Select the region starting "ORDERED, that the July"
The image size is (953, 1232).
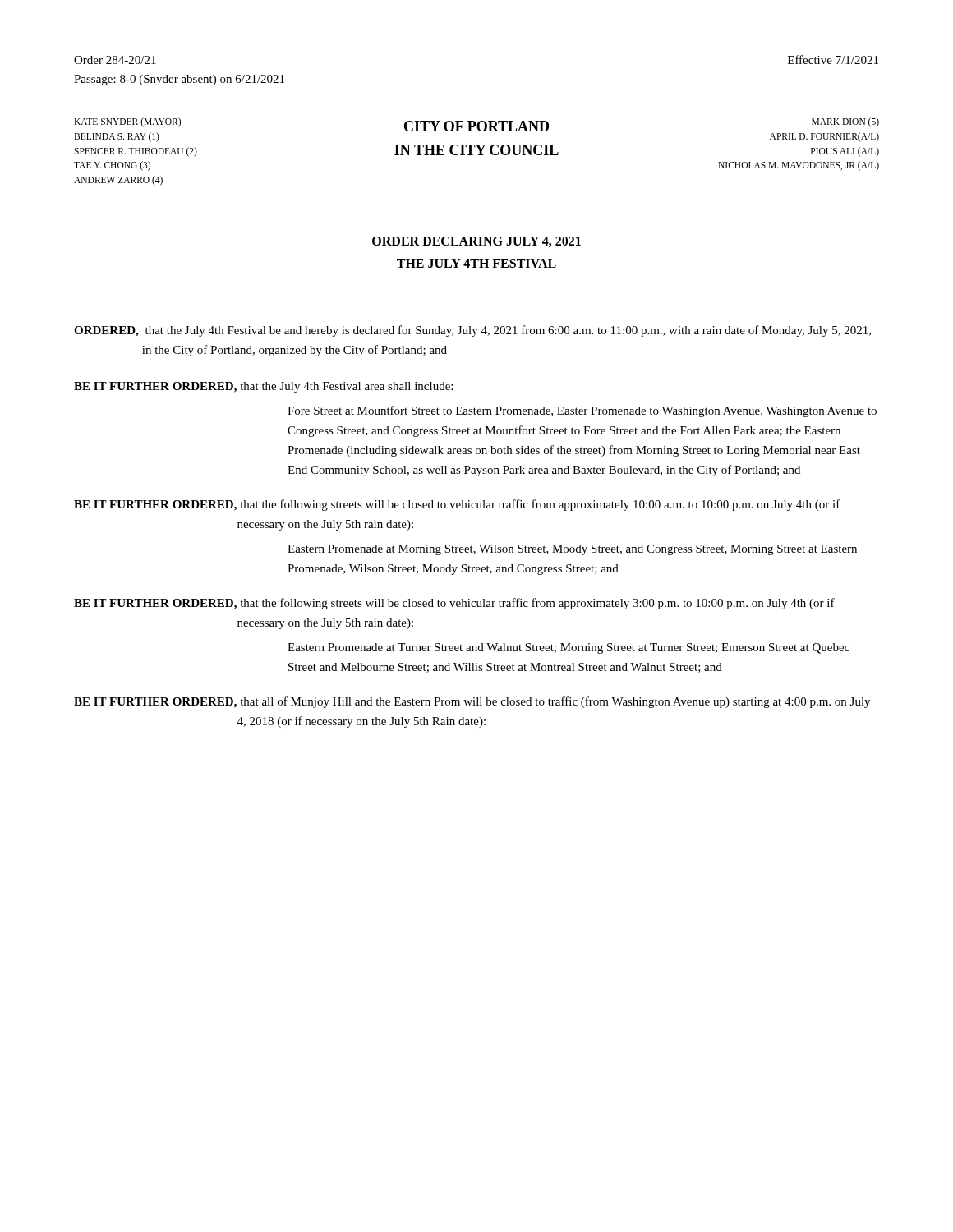tap(476, 340)
